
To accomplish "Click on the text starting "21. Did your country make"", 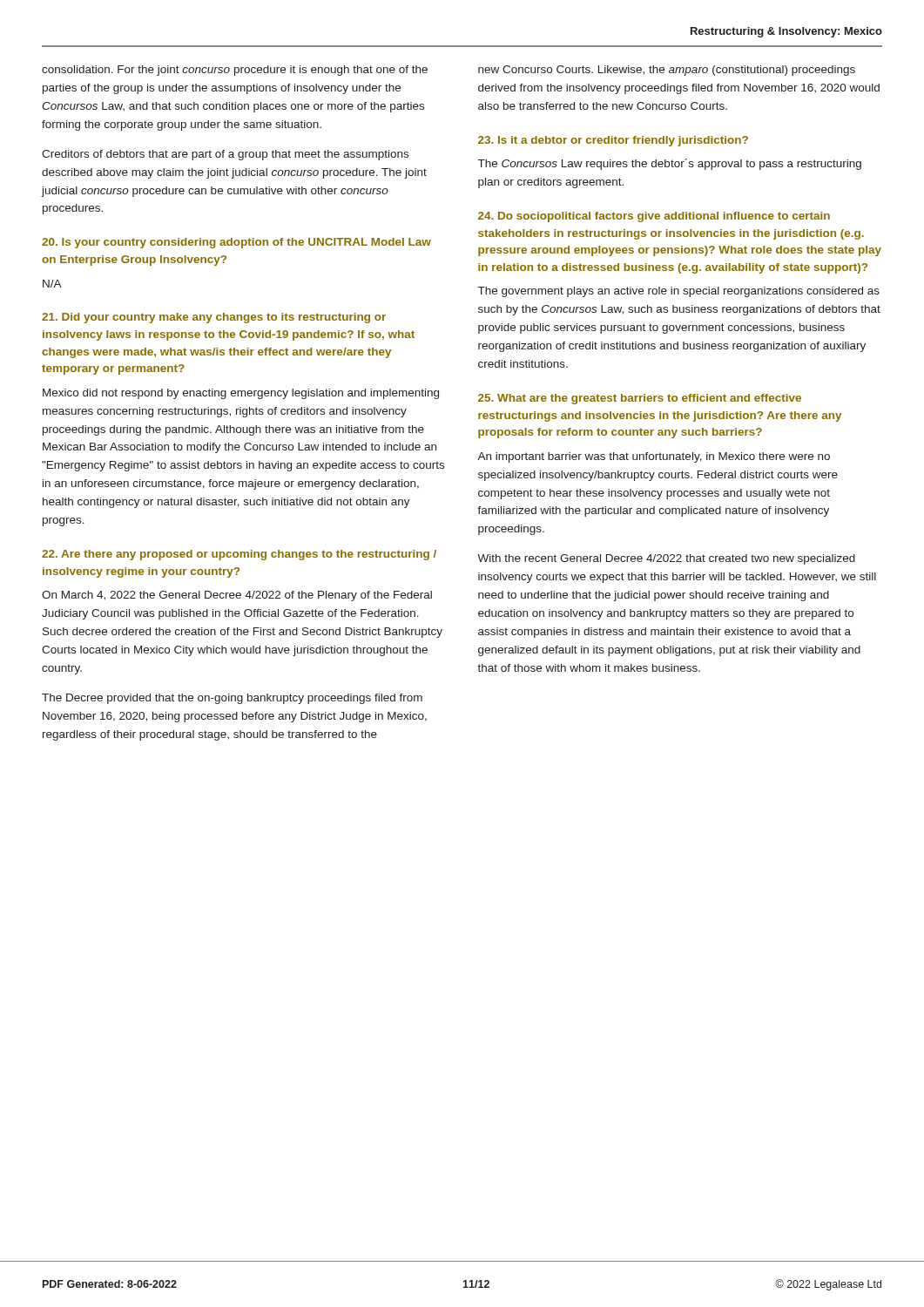I will tap(228, 343).
